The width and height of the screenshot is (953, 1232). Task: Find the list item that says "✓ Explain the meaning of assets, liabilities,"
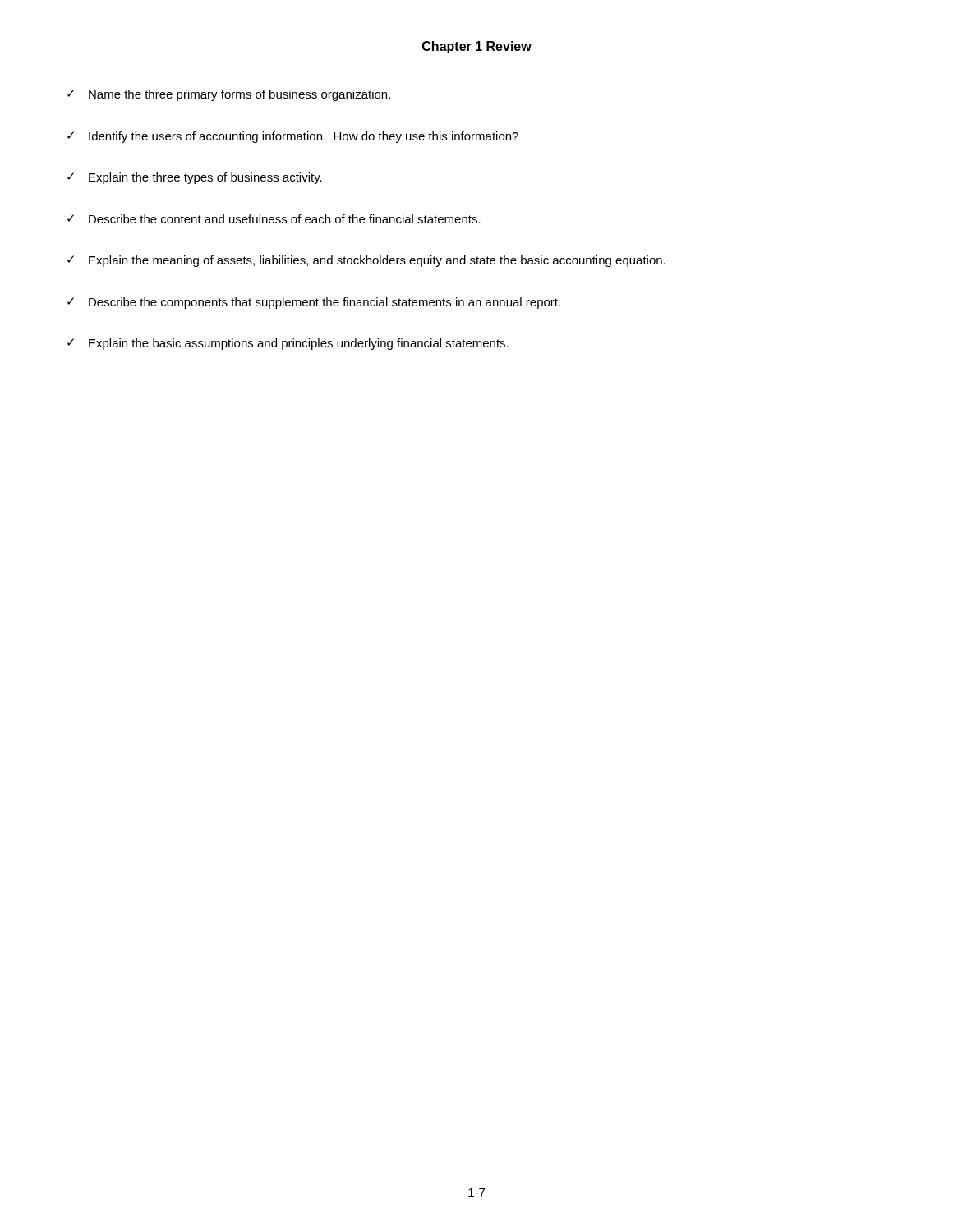(476, 261)
